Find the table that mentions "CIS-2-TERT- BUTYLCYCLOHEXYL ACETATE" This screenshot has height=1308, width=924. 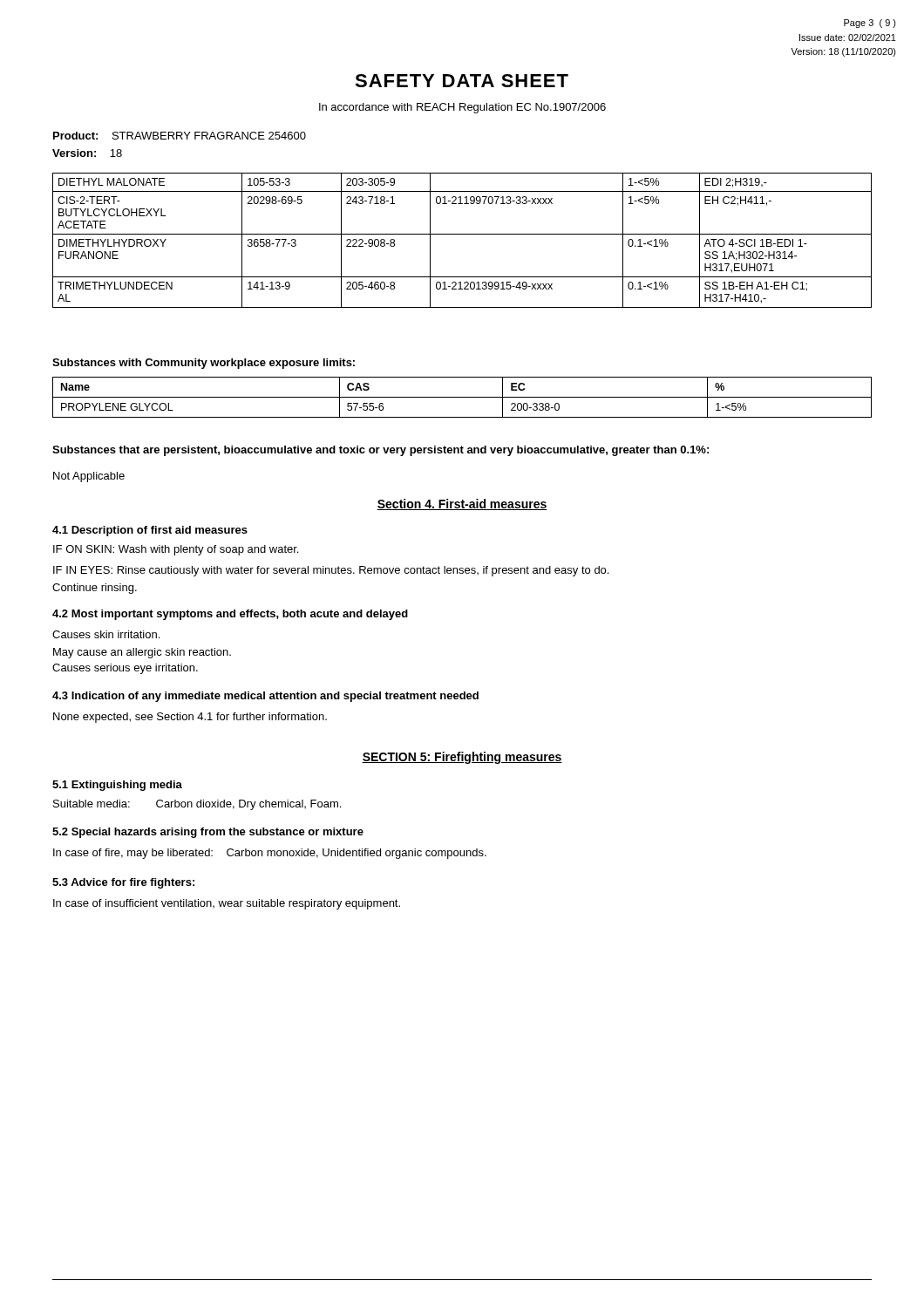(x=462, y=240)
